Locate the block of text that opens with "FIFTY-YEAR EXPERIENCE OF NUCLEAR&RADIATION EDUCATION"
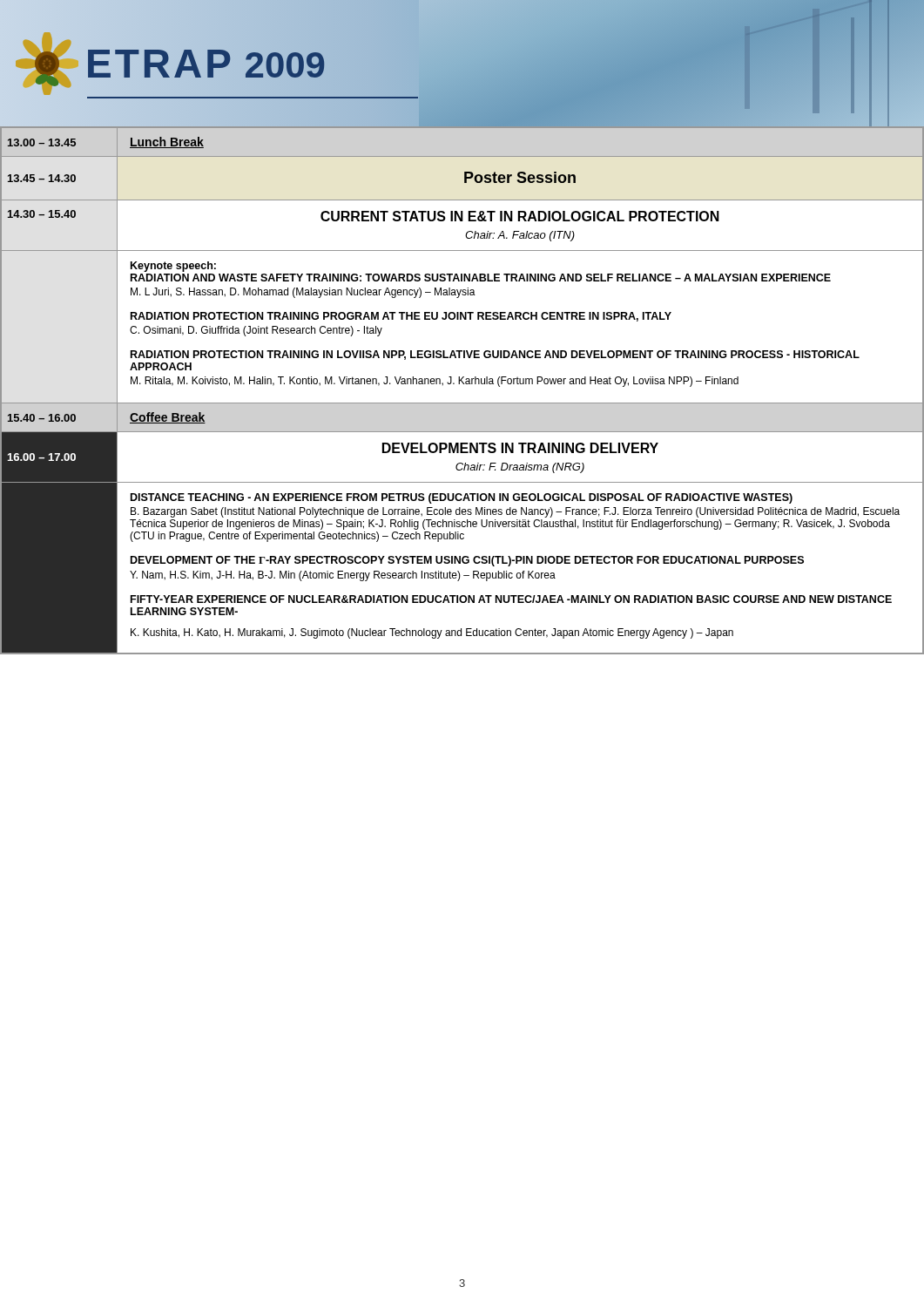This screenshot has height=1307, width=924. click(x=520, y=606)
